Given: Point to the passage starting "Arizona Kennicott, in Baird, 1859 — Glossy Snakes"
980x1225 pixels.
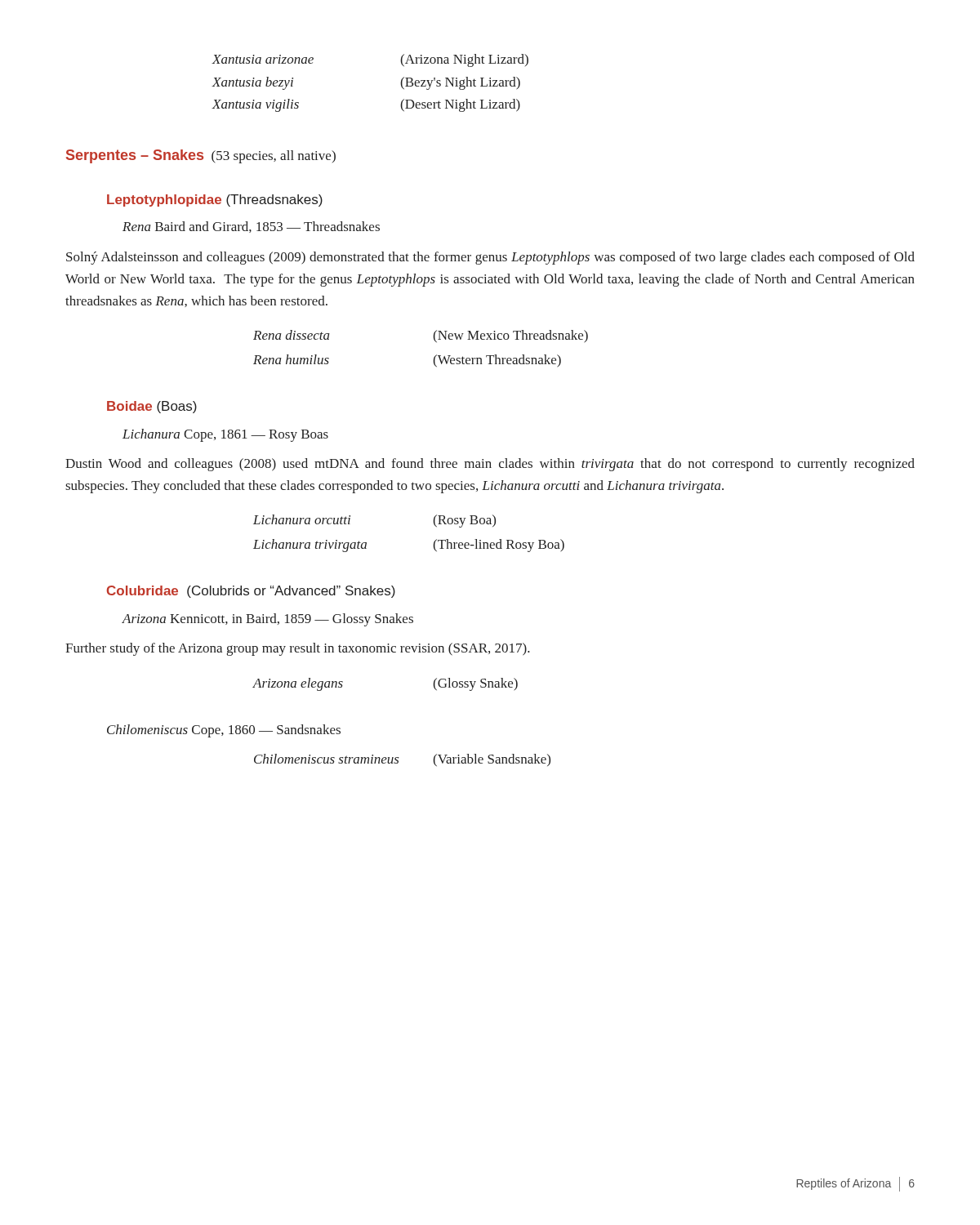Looking at the screenshot, I should click(268, 619).
